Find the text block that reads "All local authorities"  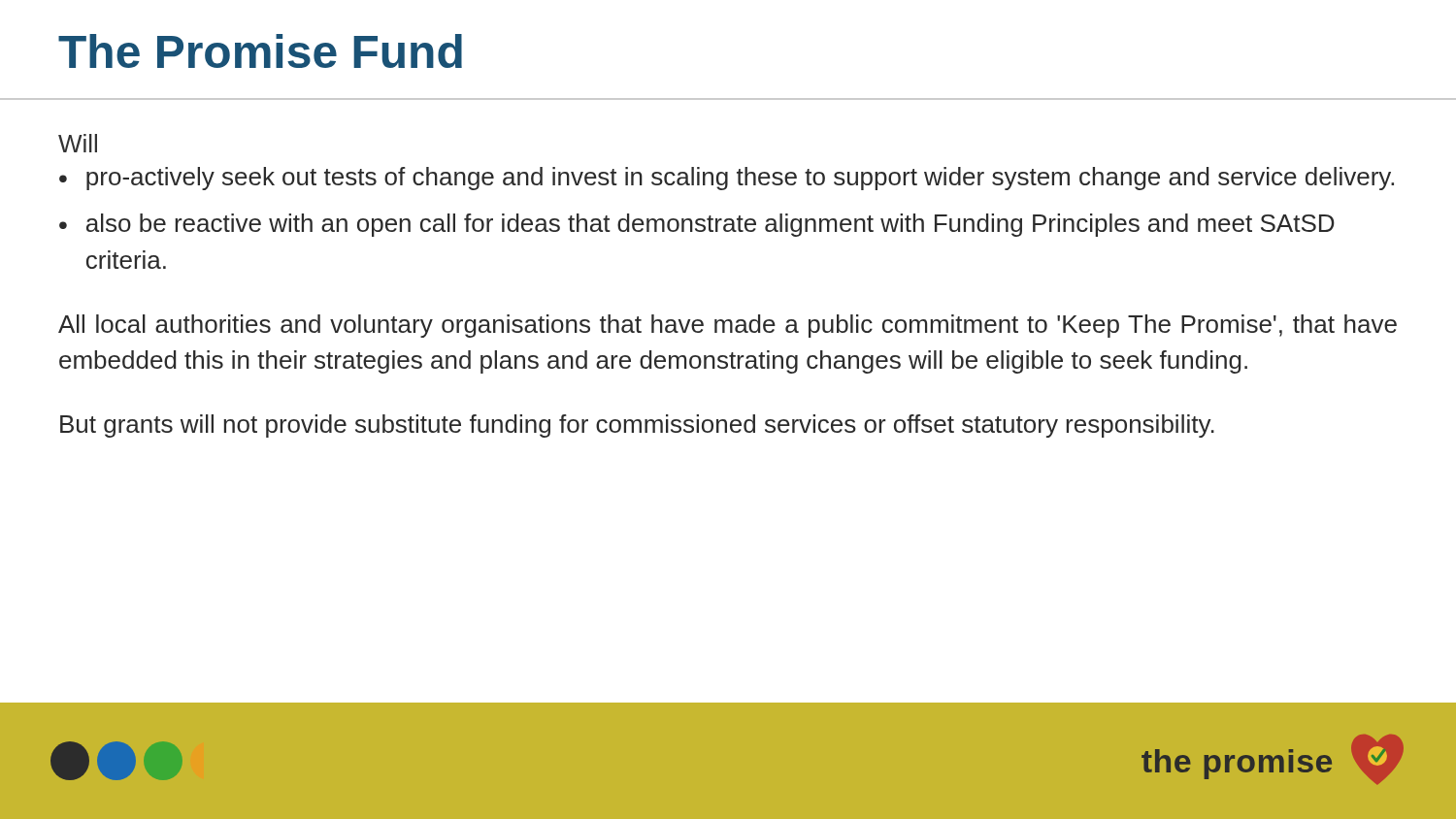tap(728, 342)
